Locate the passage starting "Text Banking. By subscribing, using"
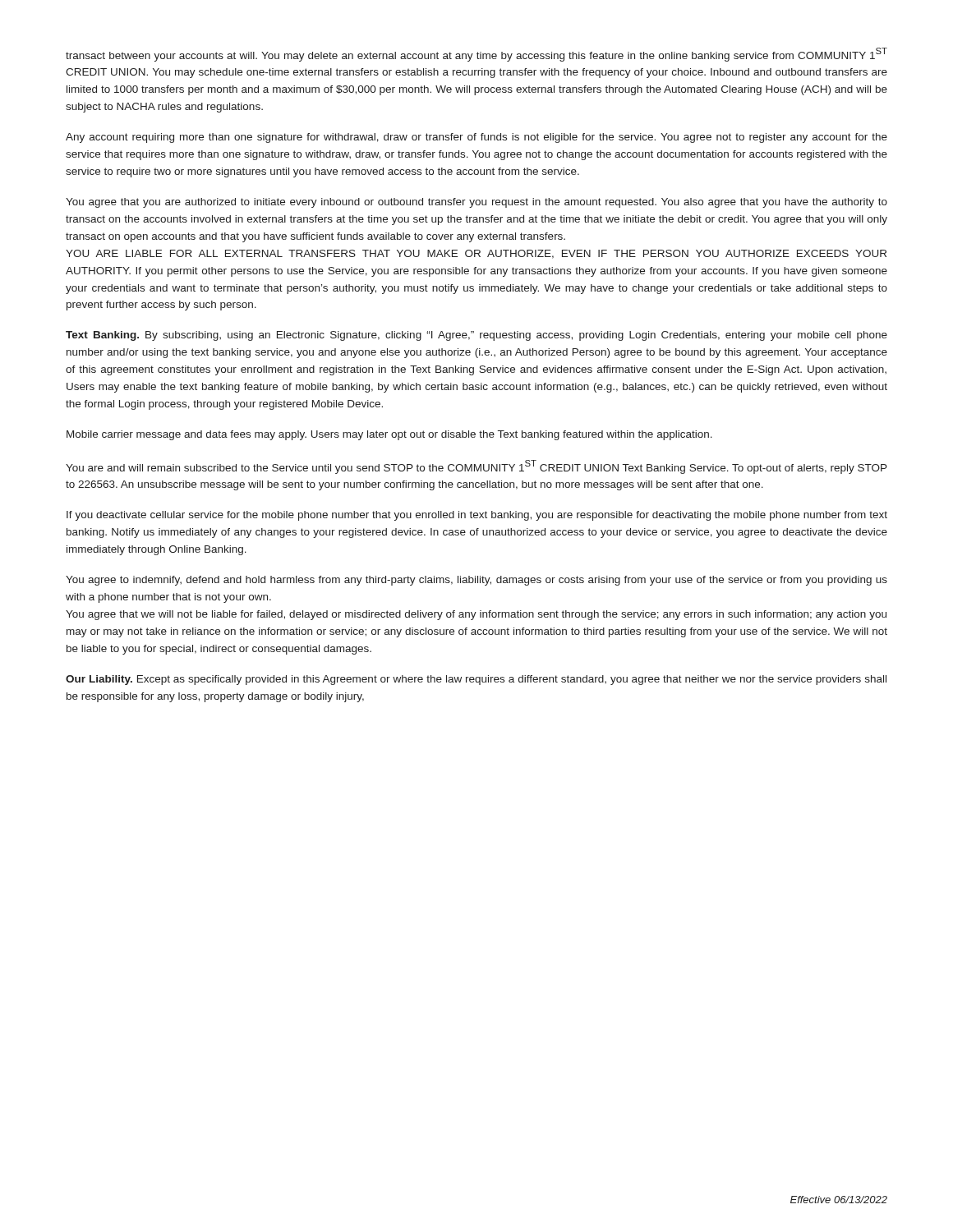This screenshot has height=1232, width=953. pos(476,369)
